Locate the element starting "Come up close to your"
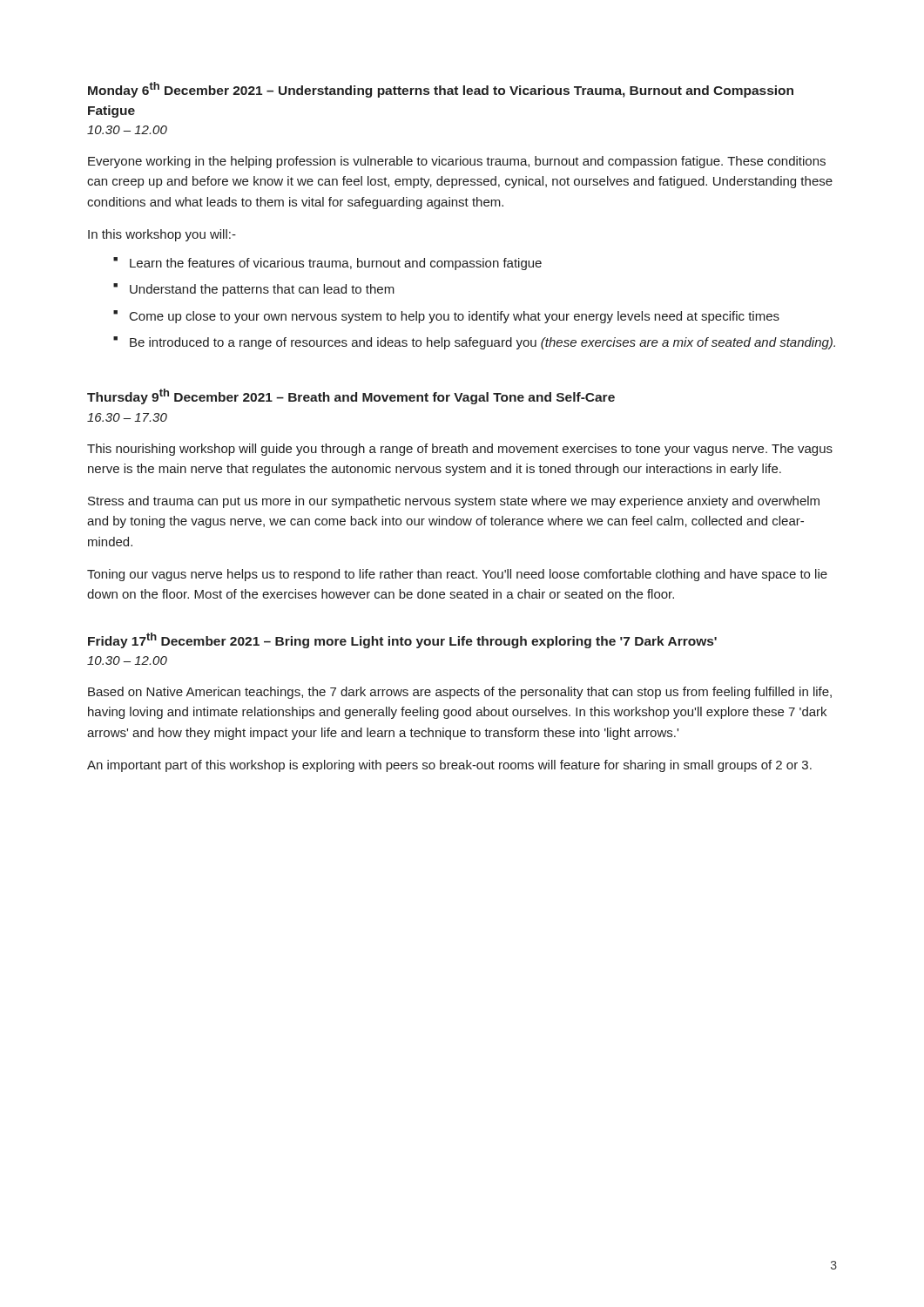 [x=454, y=316]
